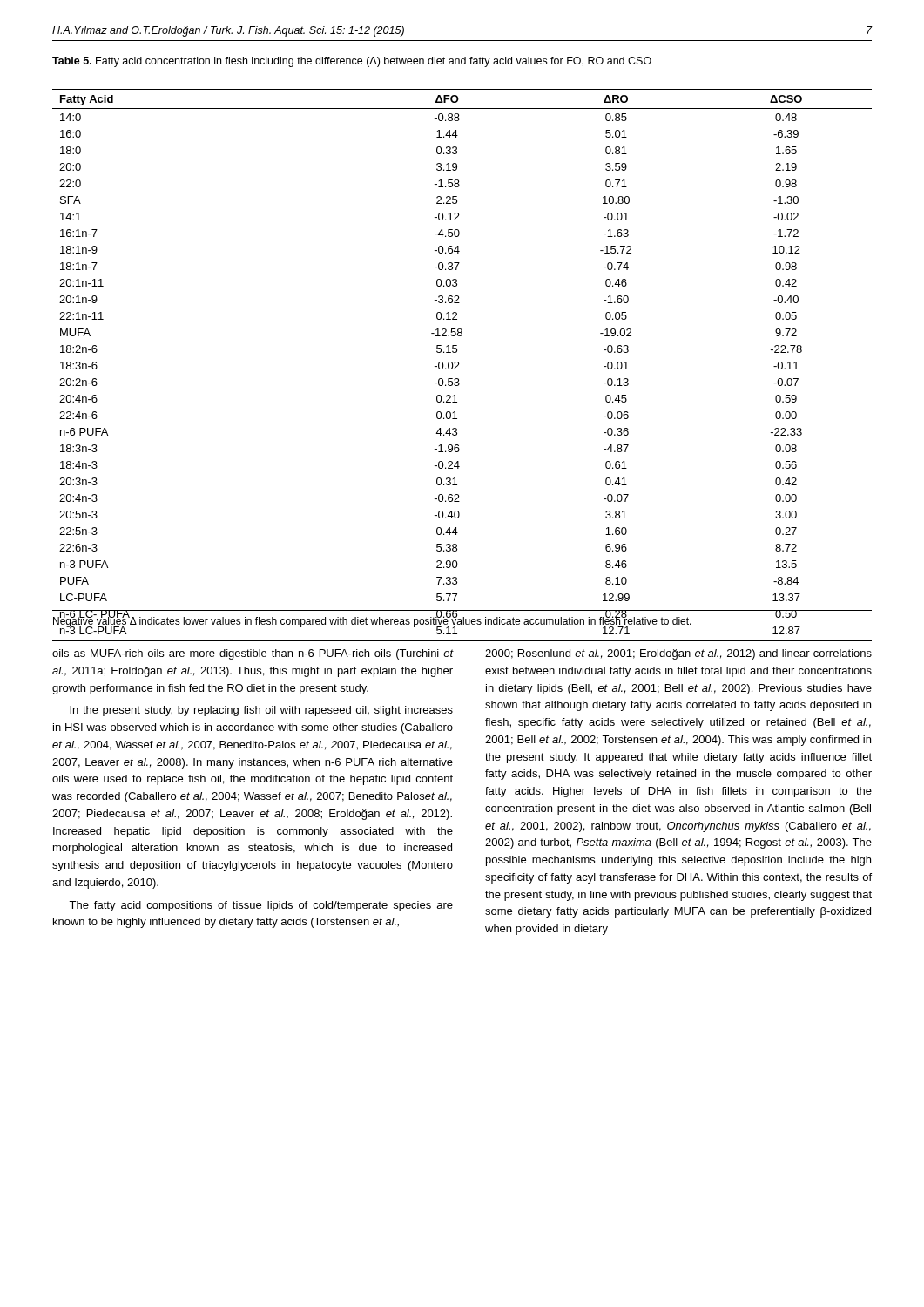The image size is (924, 1307).
Task: Locate the text block with the text "oils as MUFA-rich oils are"
Action: [x=253, y=788]
